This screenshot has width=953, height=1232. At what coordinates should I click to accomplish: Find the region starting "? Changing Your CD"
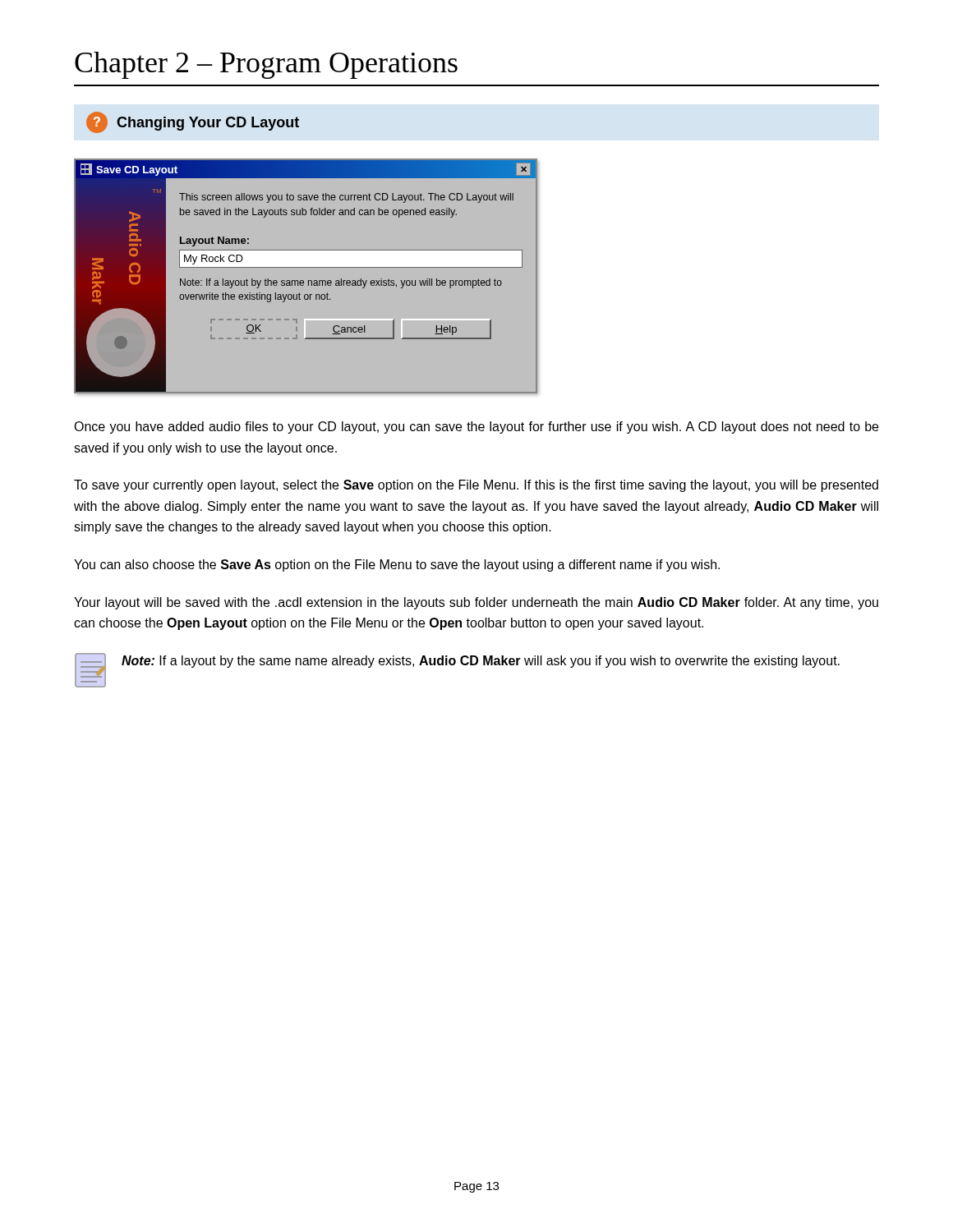193,122
